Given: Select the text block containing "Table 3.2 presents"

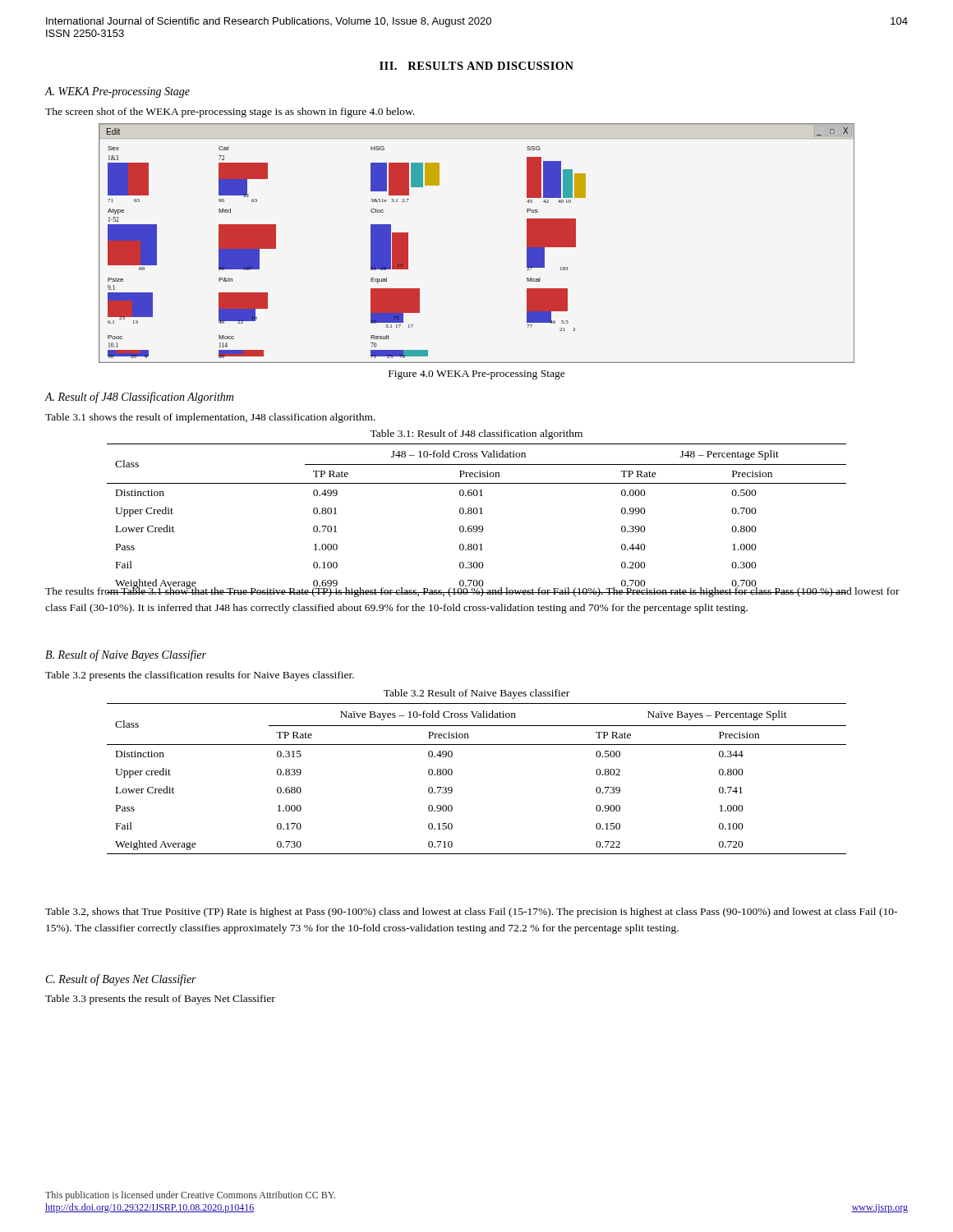Looking at the screenshot, I should click(200, 675).
